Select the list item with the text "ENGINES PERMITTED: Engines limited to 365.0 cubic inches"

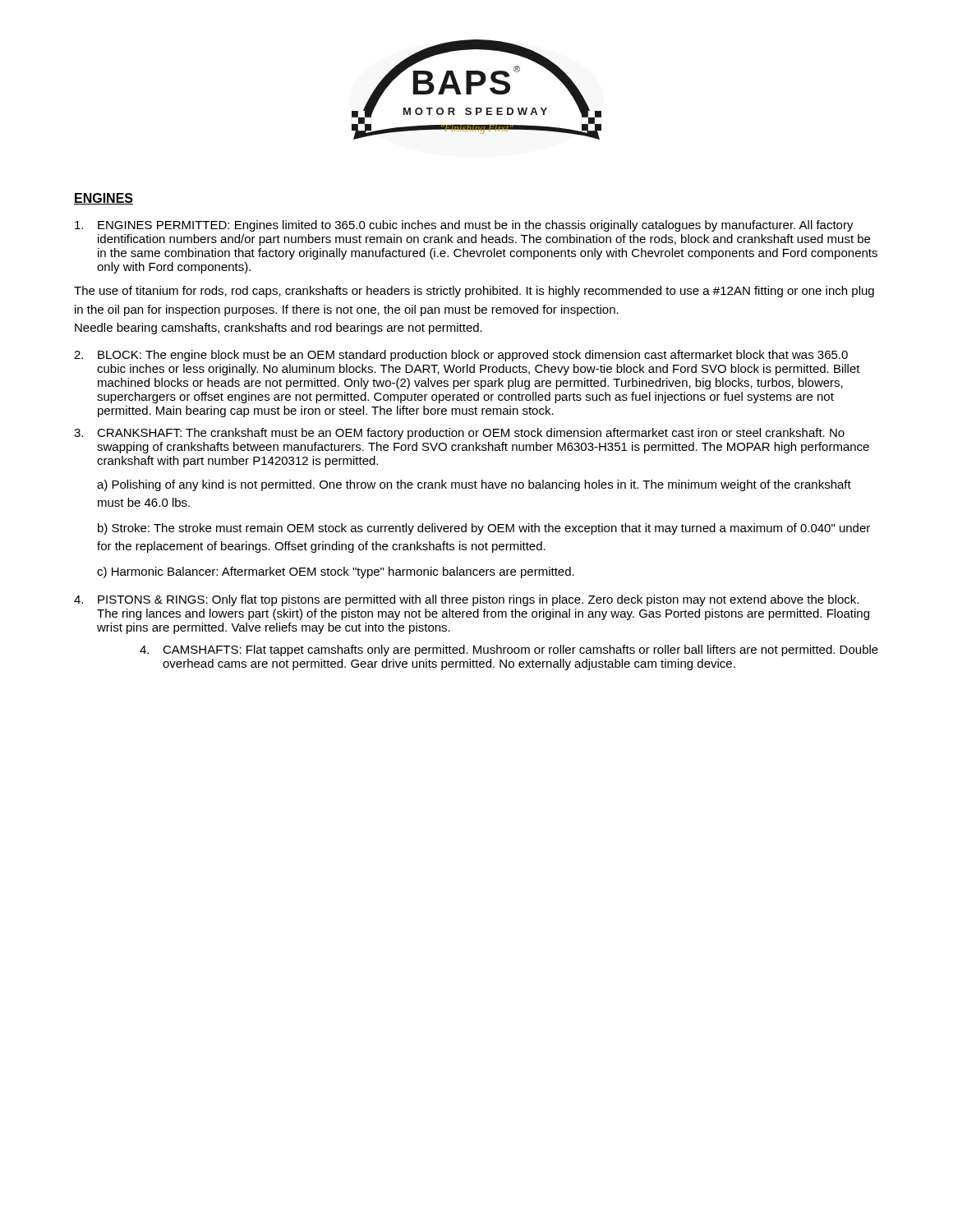[476, 246]
